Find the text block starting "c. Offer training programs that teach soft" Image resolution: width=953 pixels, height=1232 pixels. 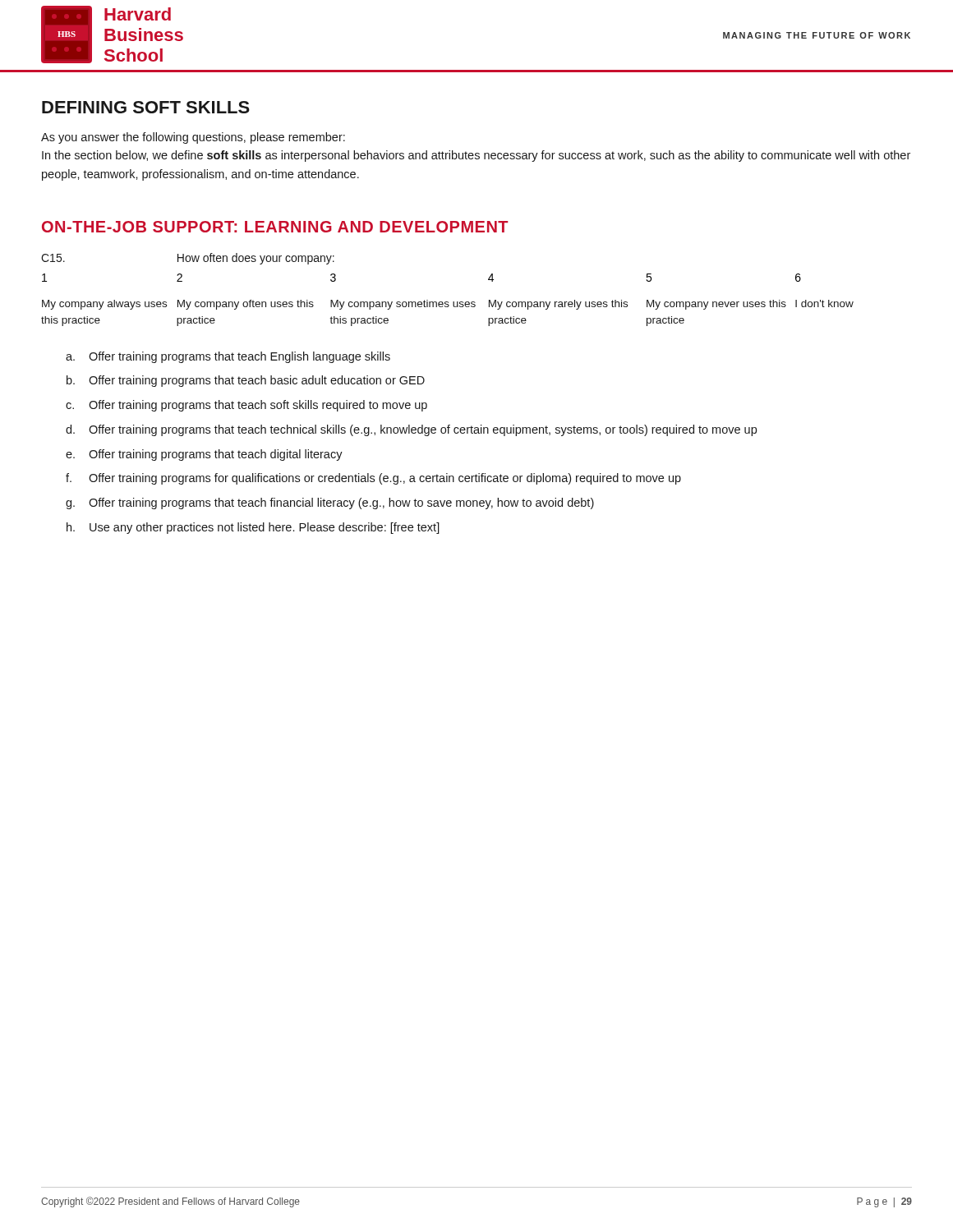(246, 406)
